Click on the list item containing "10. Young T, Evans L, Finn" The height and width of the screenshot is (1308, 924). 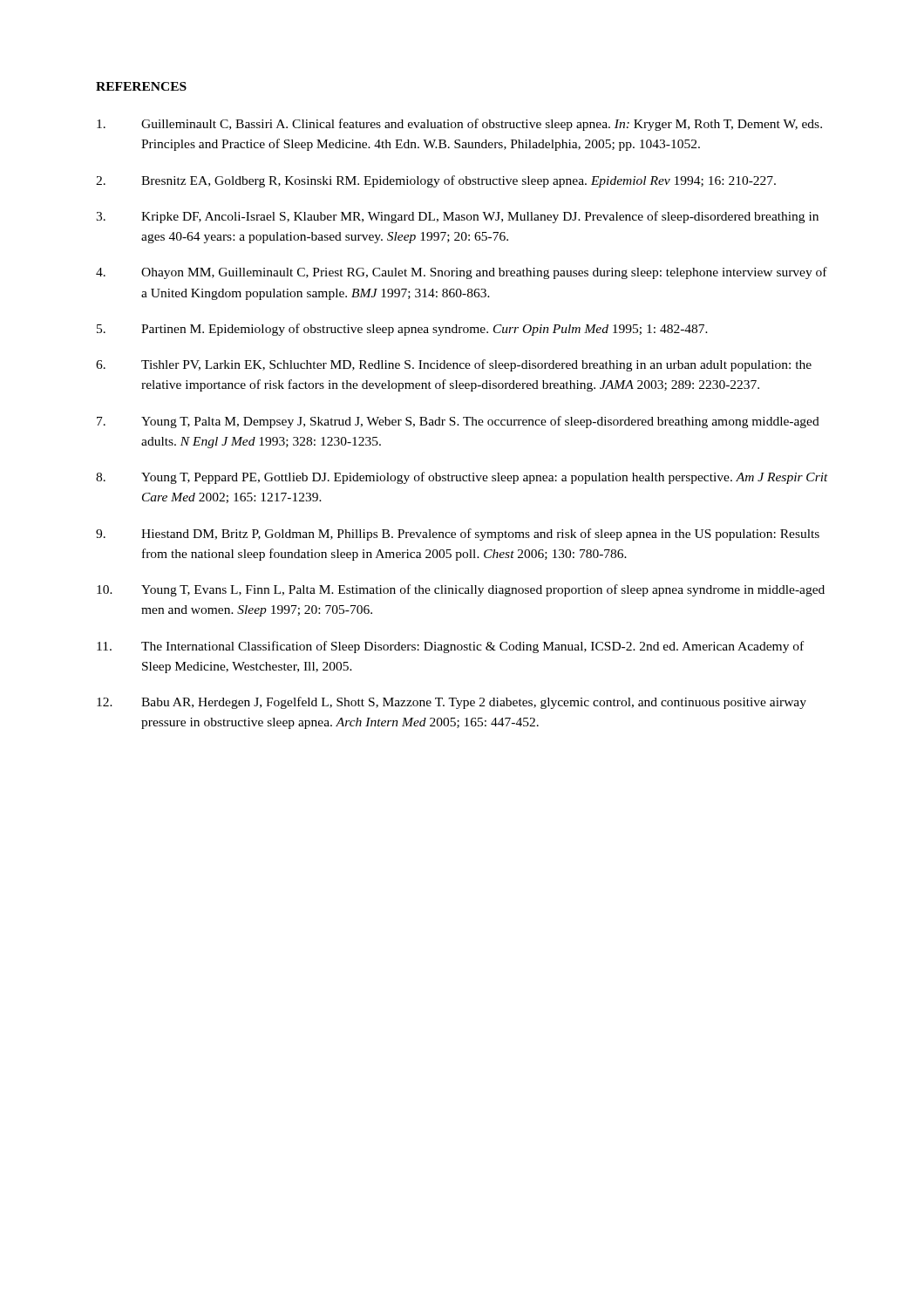[x=462, y=599]
